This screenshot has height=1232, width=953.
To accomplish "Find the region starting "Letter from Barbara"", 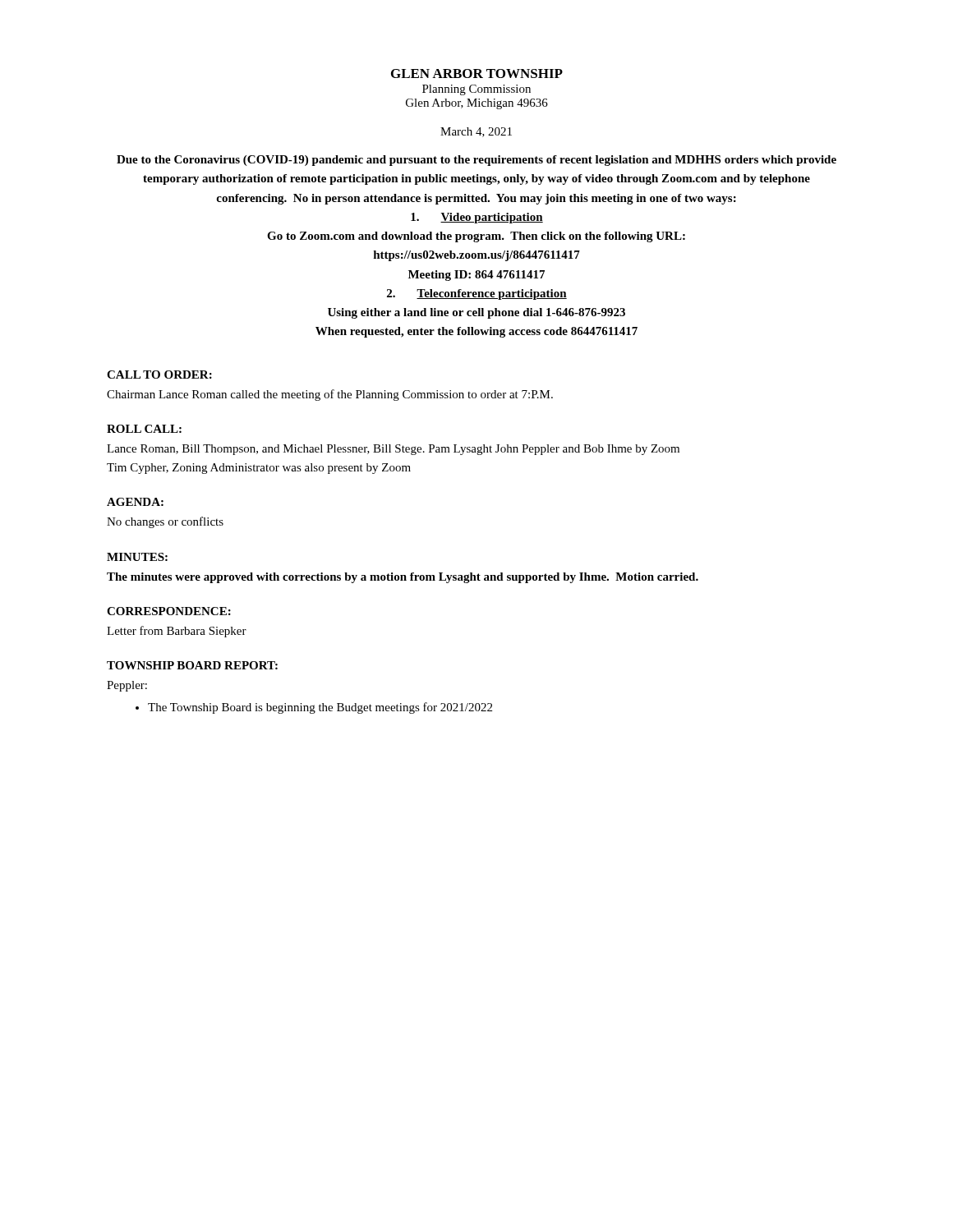I will pyautogui.click(x=176, y=631).
